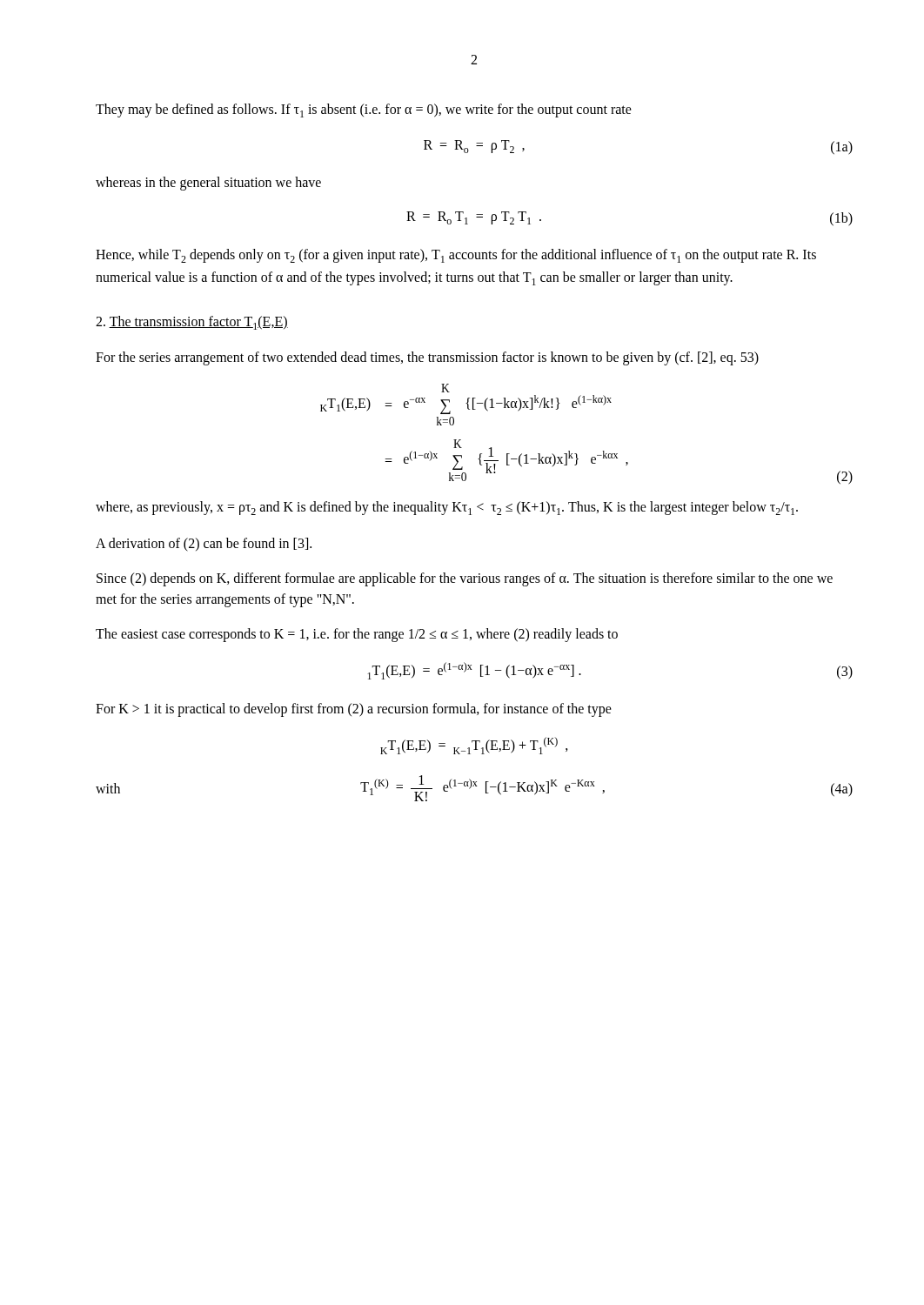This screenshot has width=924, height=1305.
Task: Find the text block with the text "where, as previously, x = ρτ2"
Action: [x=447, y=509]
